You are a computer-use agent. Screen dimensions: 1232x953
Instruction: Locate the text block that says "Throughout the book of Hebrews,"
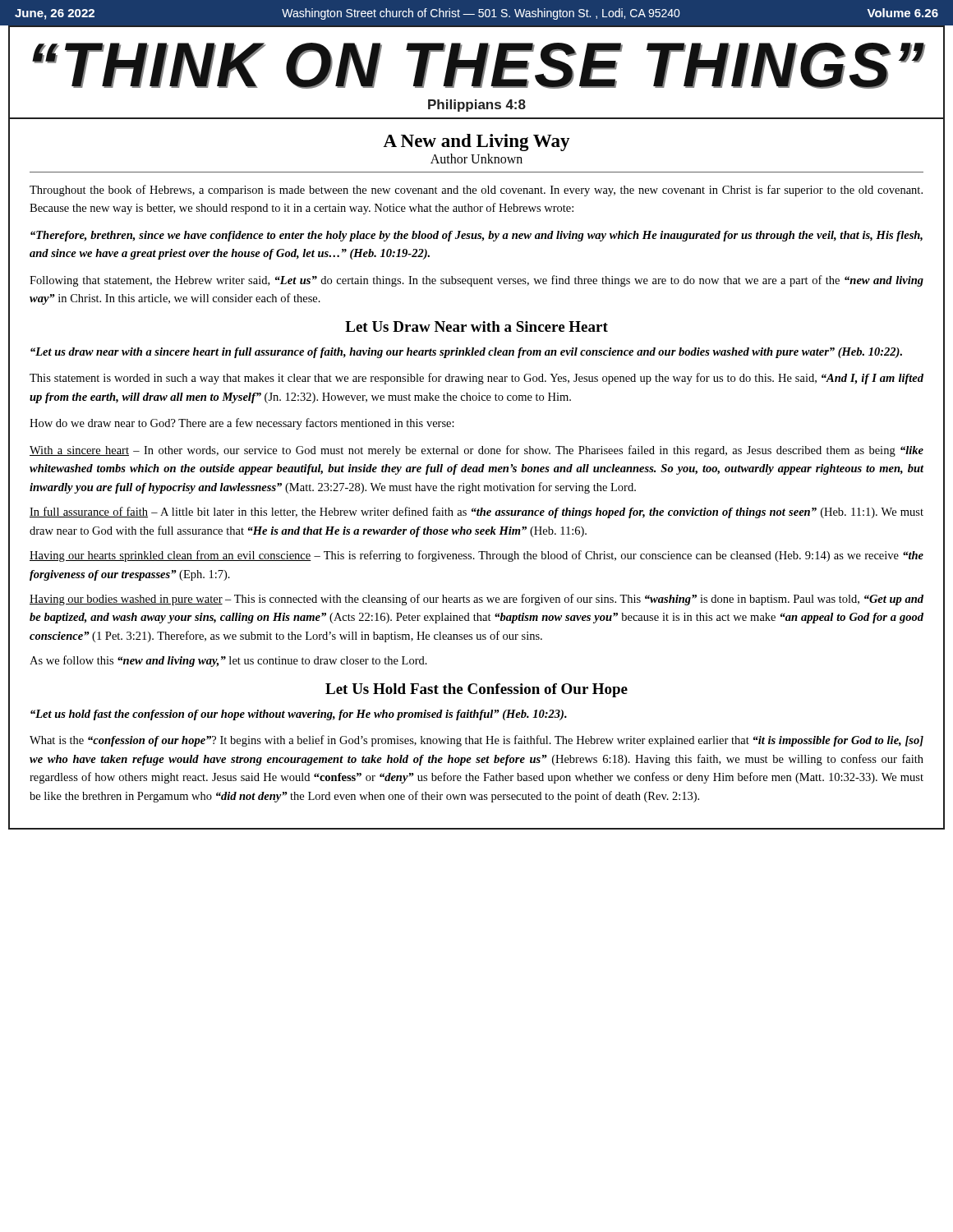click(x=476, y=199)
